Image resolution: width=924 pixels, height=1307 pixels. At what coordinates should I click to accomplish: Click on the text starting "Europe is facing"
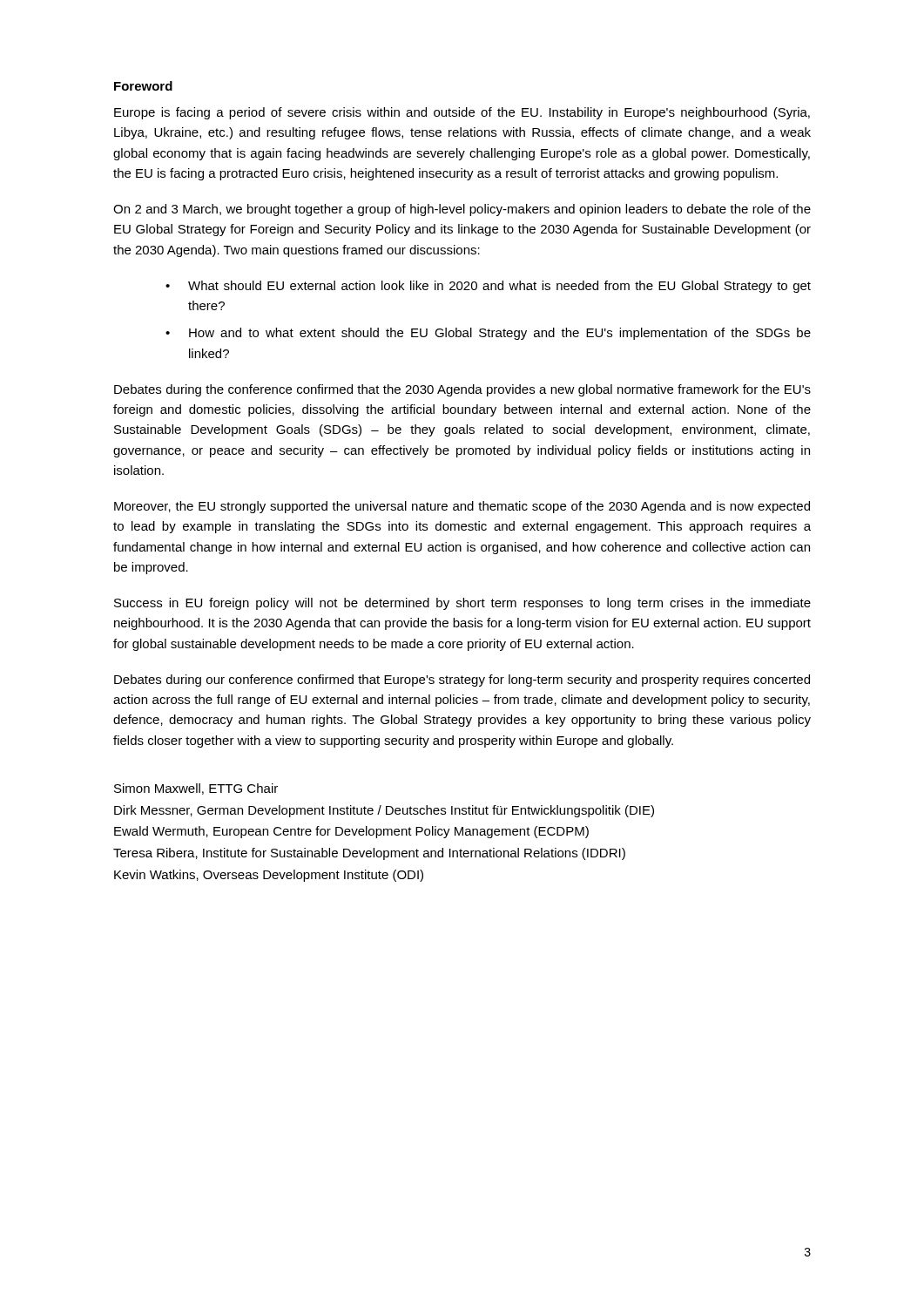[x=462, y=142]
